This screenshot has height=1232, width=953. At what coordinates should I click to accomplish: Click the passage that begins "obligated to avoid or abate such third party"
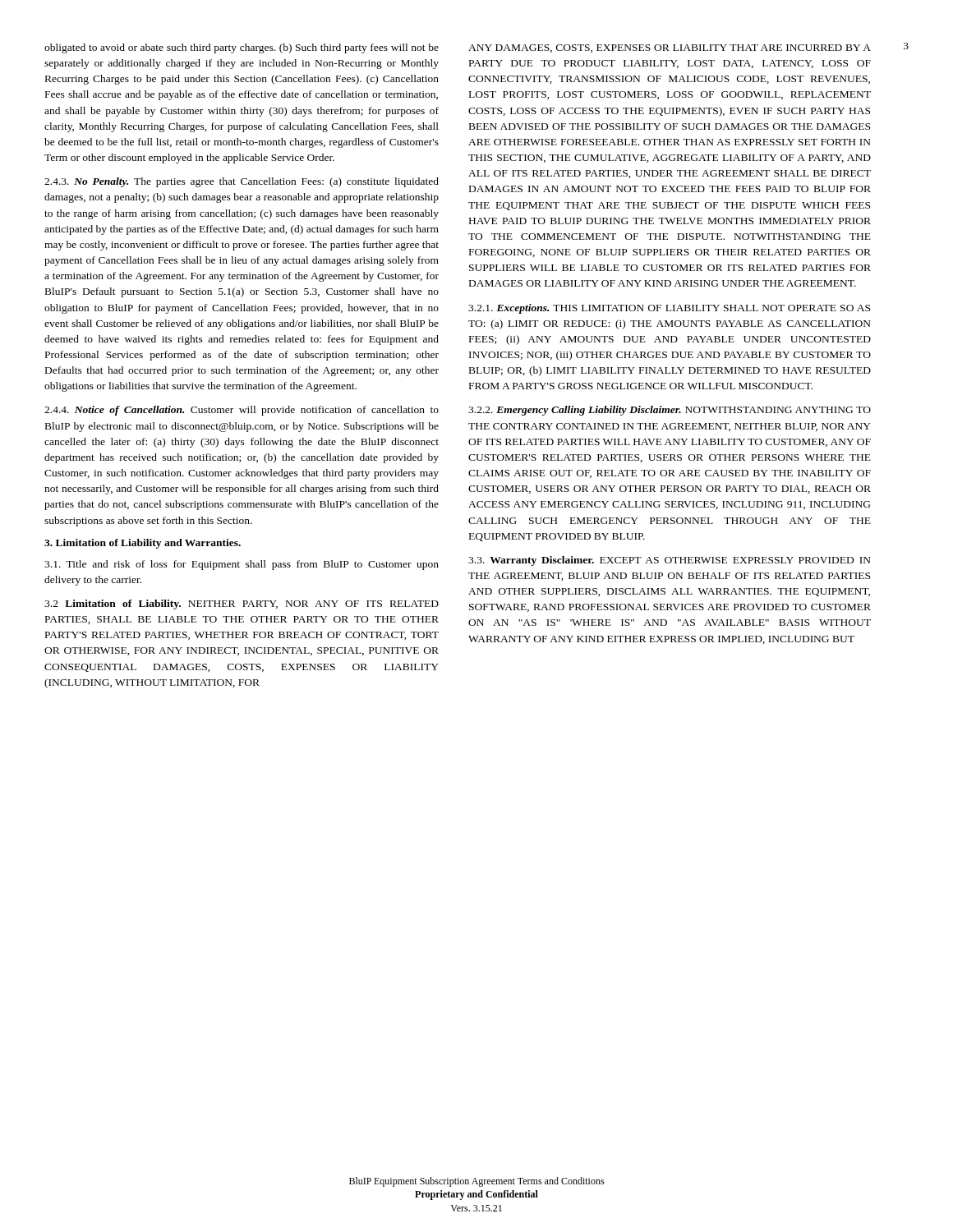pyautogui.click(x=242, y=102)
